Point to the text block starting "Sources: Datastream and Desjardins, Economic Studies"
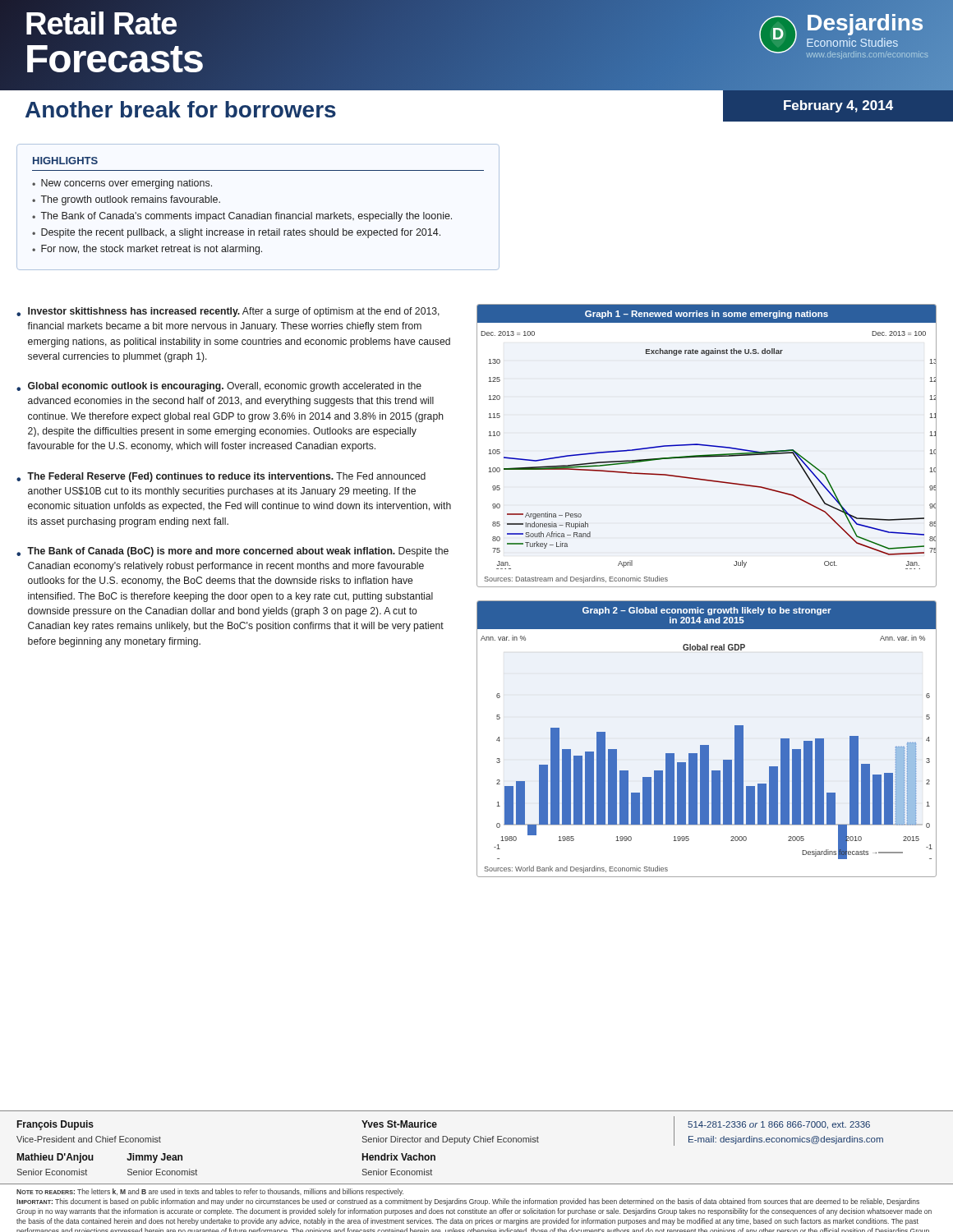 pos(576,579)
